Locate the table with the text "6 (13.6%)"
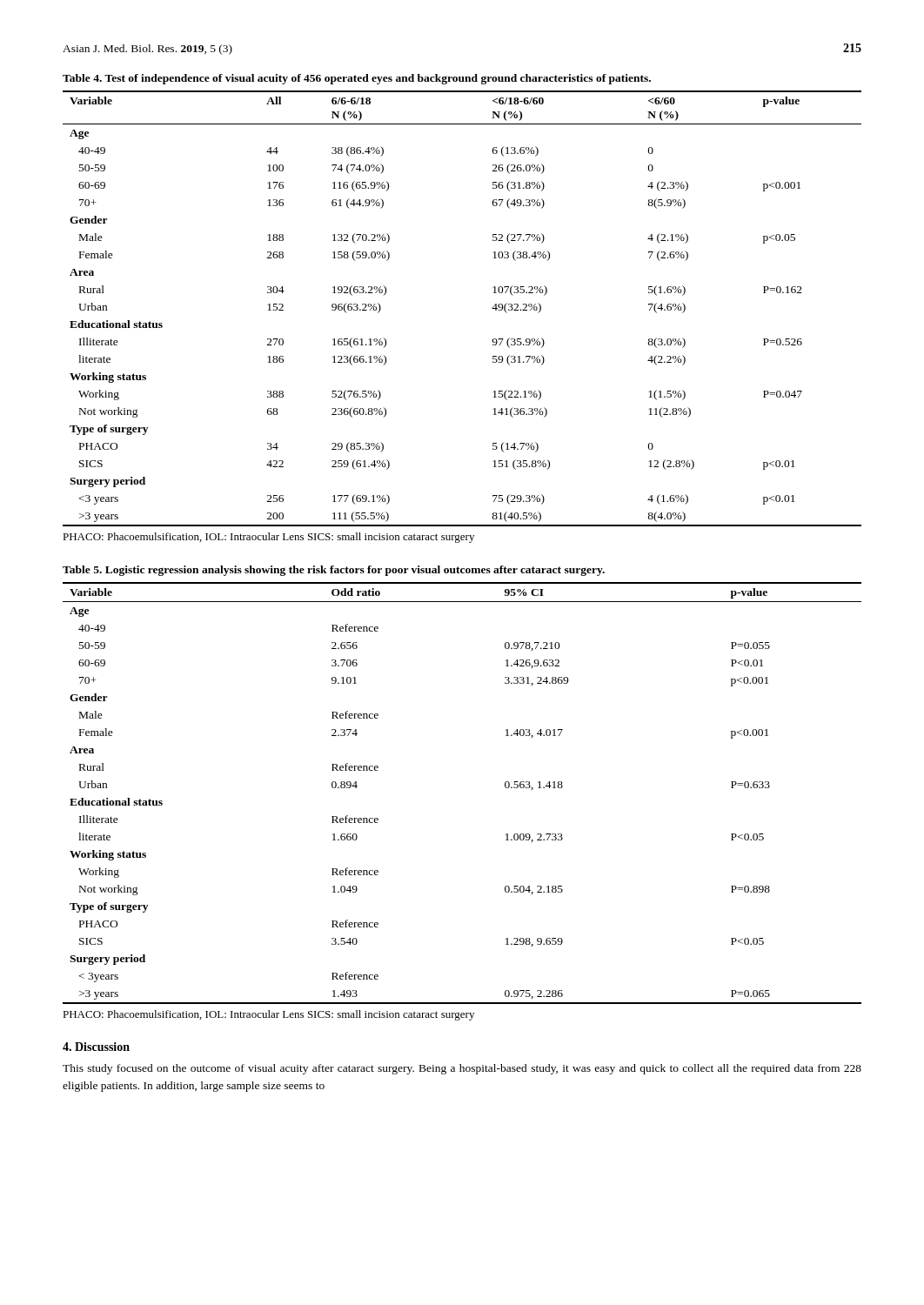Image resolution: width=924 pixels, height=1305 pixels. [462, 308]
